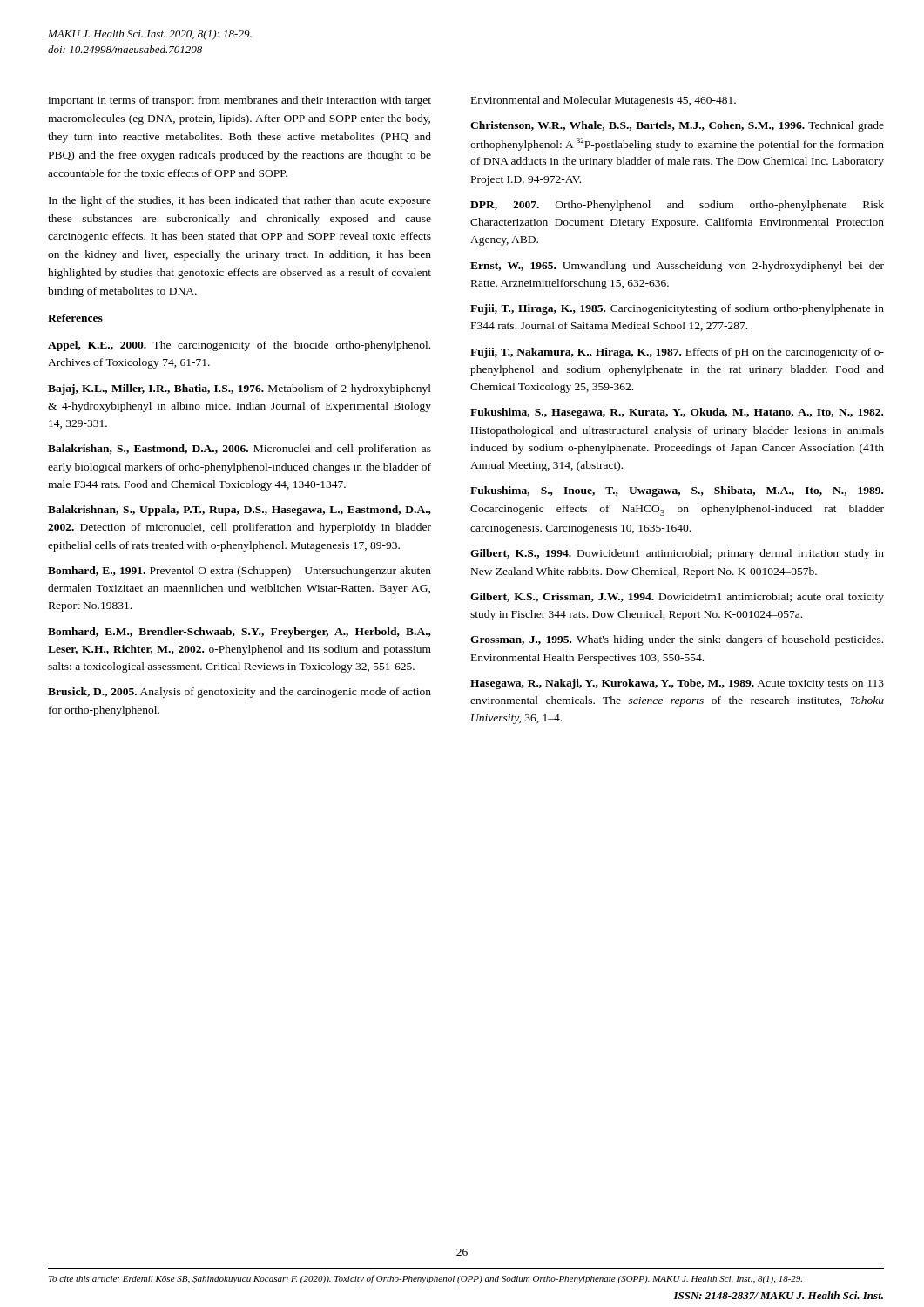The height and width of the screenshot is (1307, 924).
Task: Select the region starting "DPR, 2007. Ortho-Phenylphenol and sodium ortho-phenylphenate Risk"
Action: point(677,222)
